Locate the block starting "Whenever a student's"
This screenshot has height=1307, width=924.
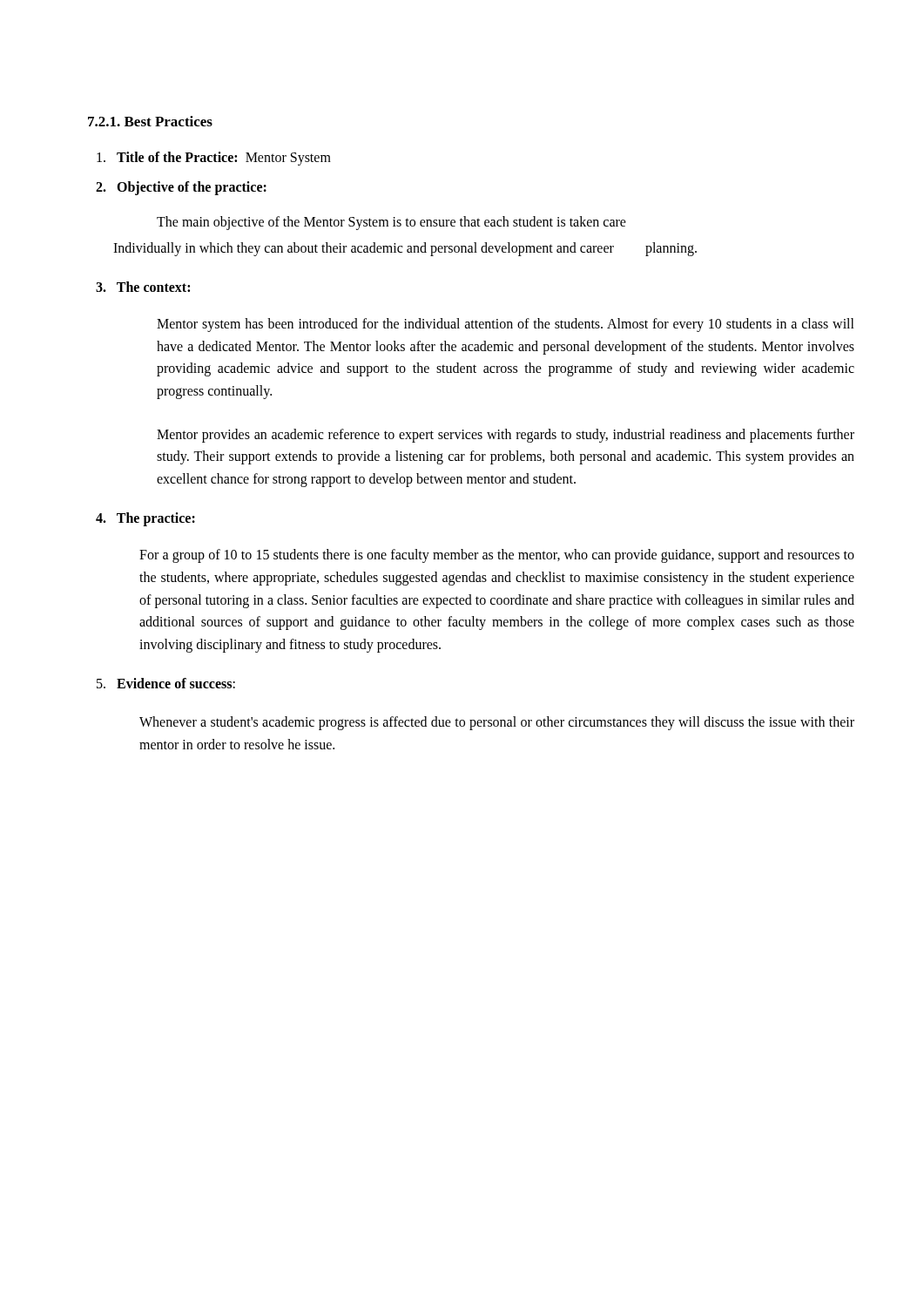click(x=497, y=733)
